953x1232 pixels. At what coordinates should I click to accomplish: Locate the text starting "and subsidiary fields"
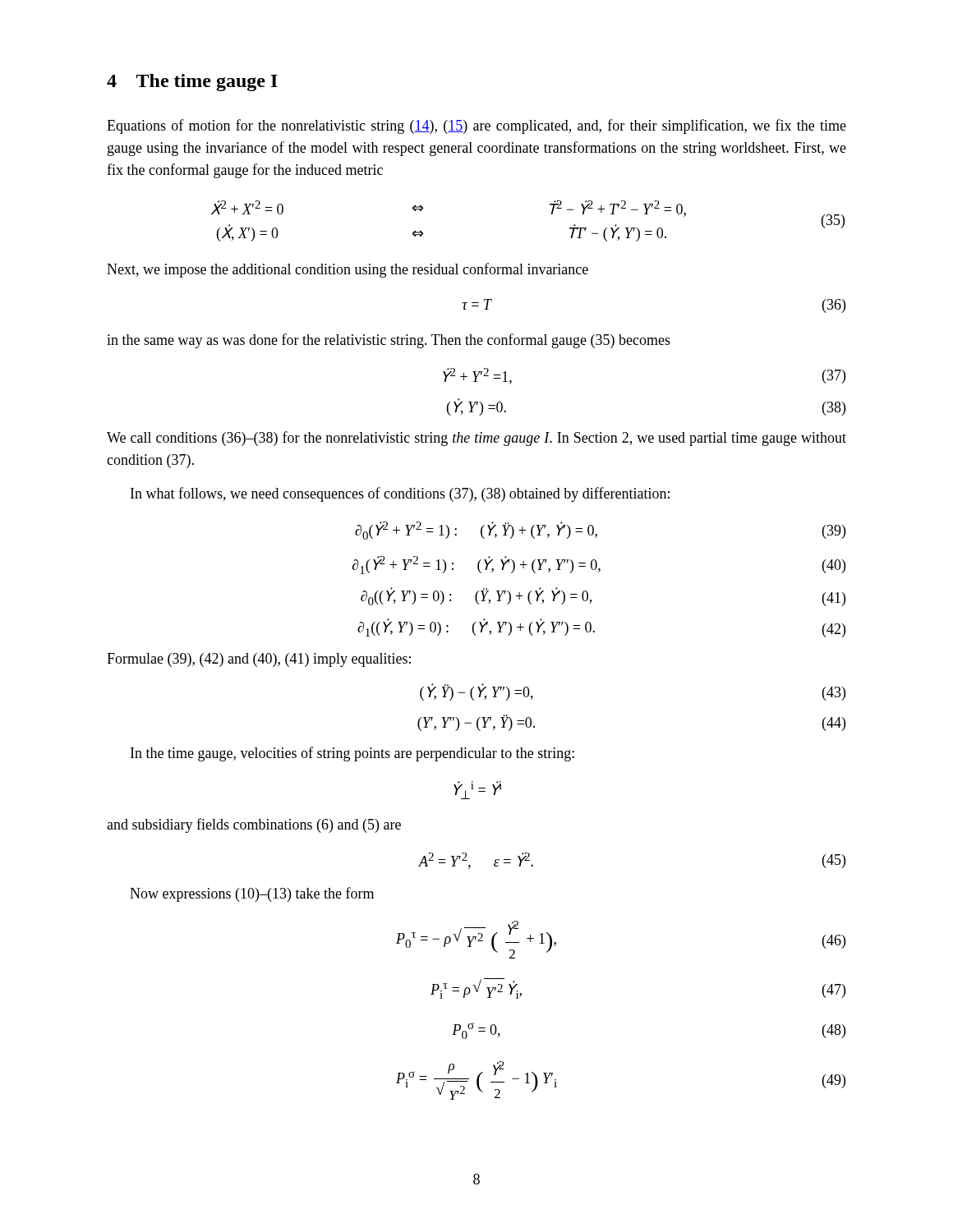254,825
